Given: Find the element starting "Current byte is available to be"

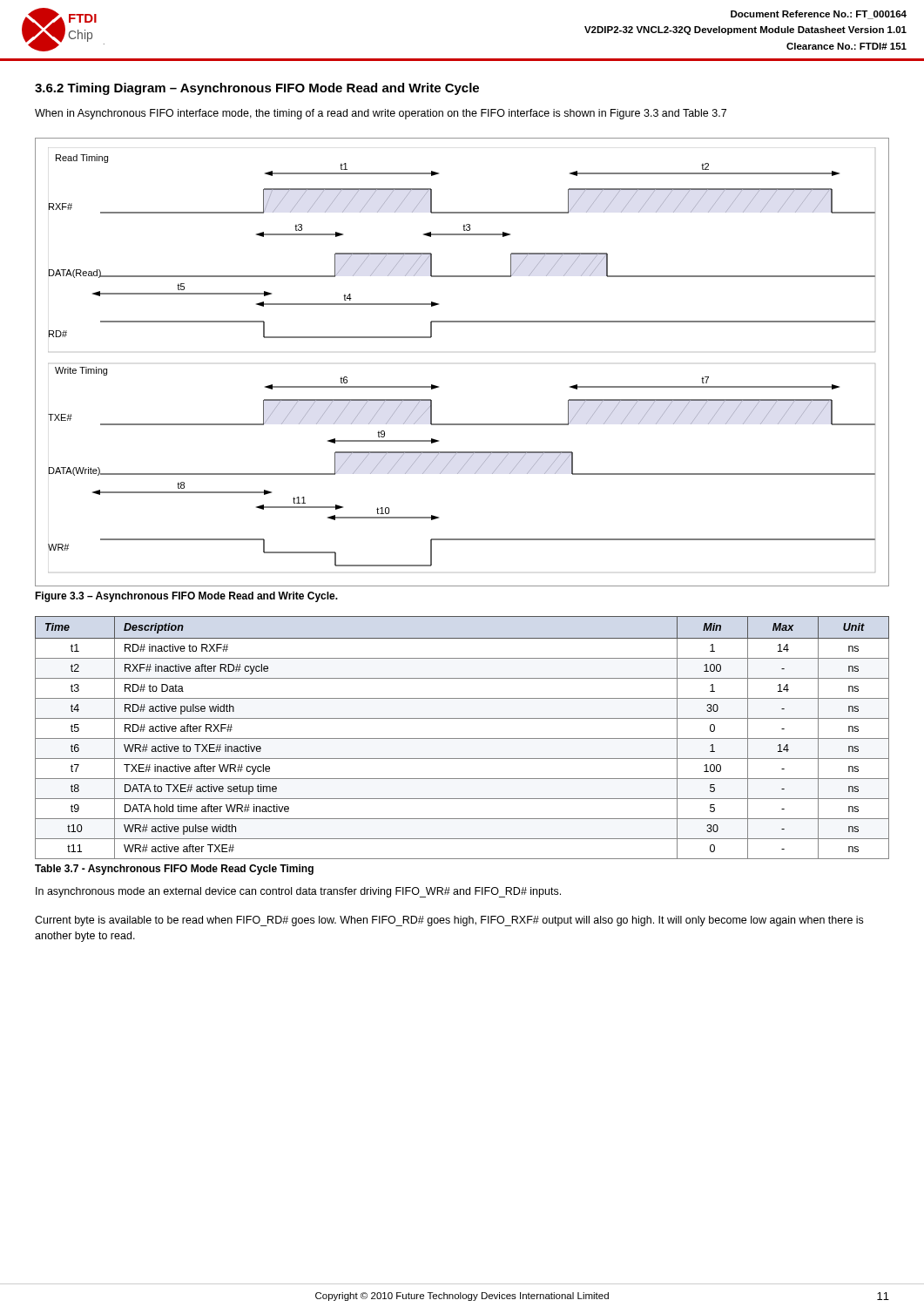Looking at the screenshot, I should click(x=449, y=928).
